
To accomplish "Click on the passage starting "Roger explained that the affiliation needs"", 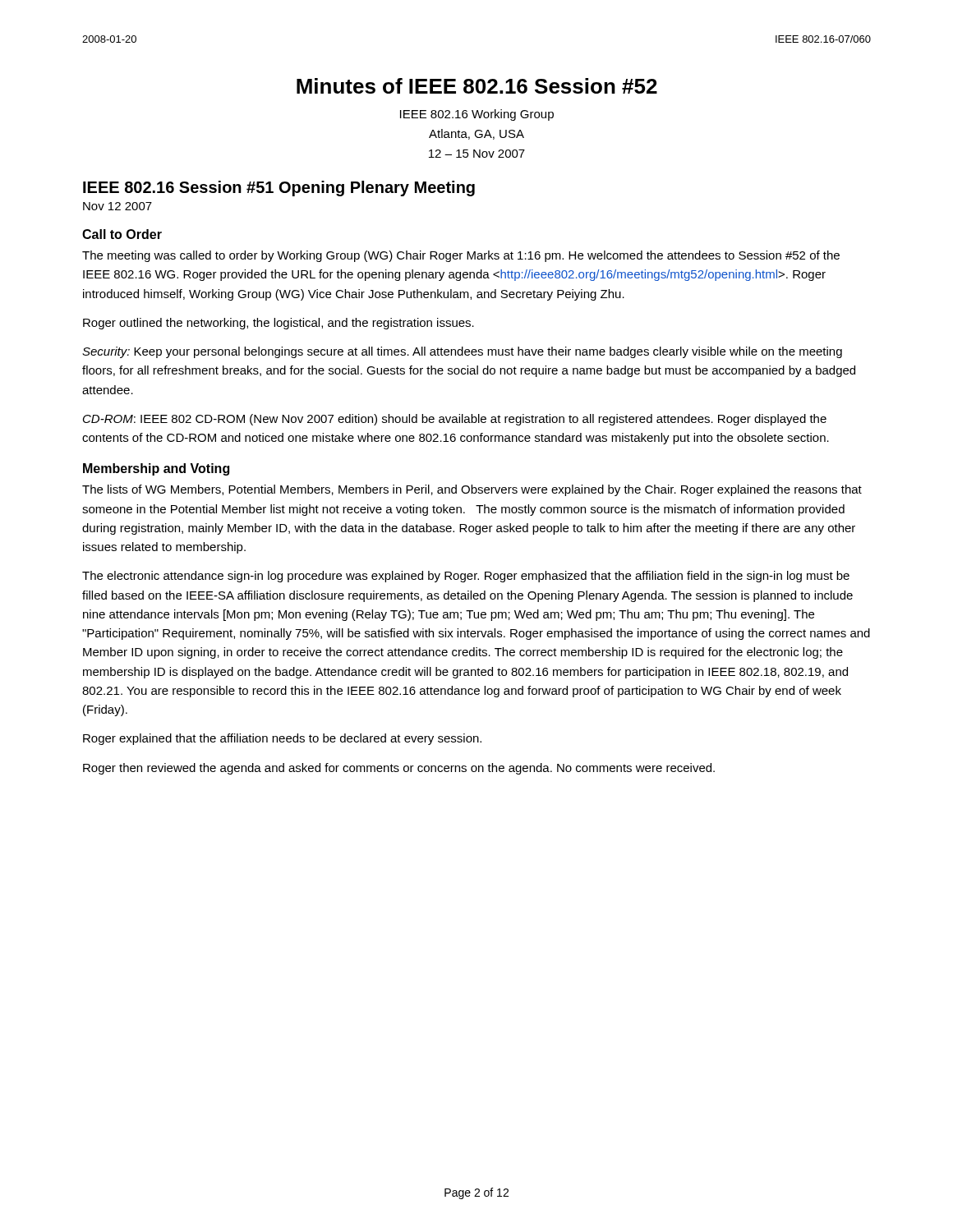I will (282, 738).
